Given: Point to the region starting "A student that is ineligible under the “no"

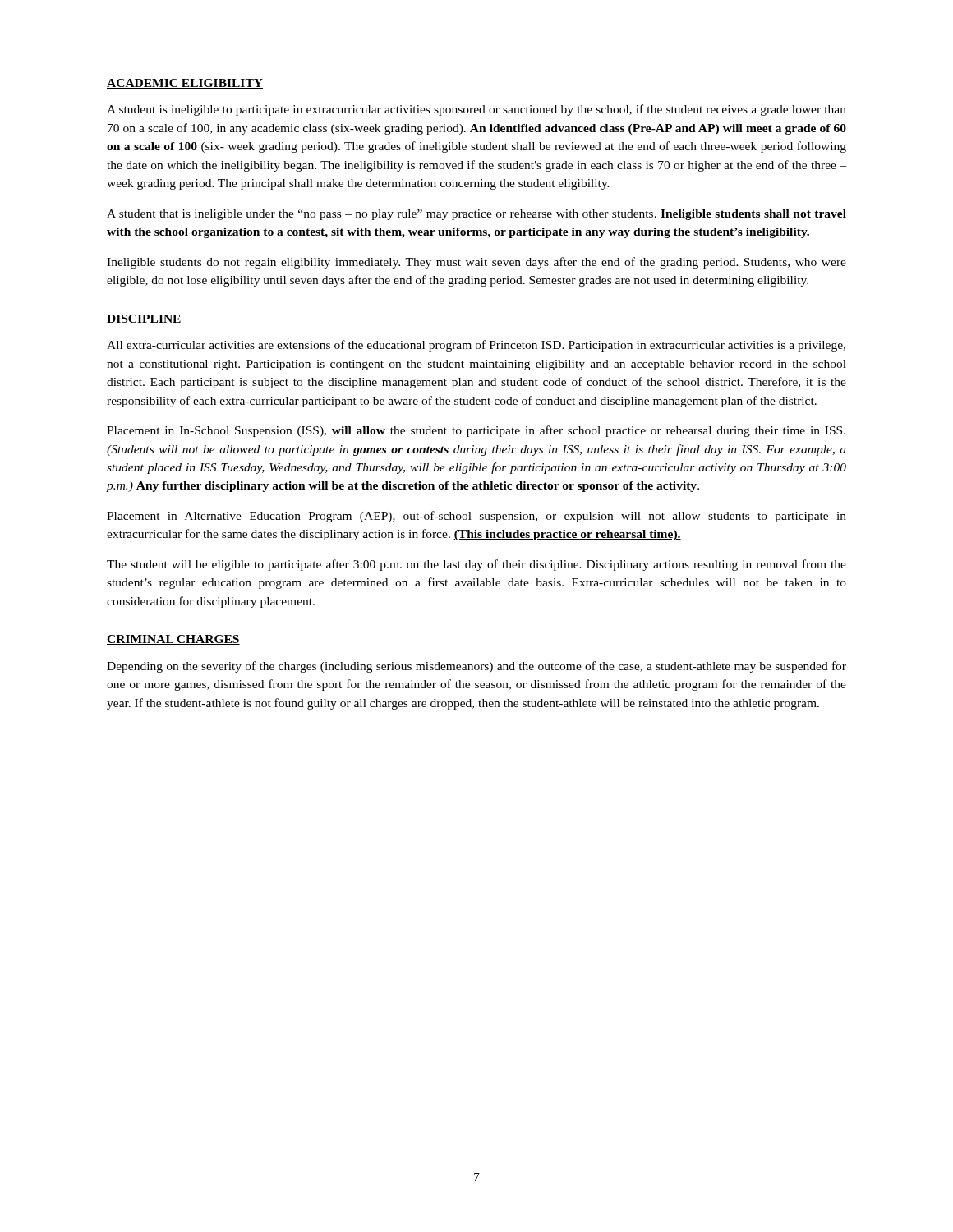Looking at the screenshot, I should click(x=476, y=222).
